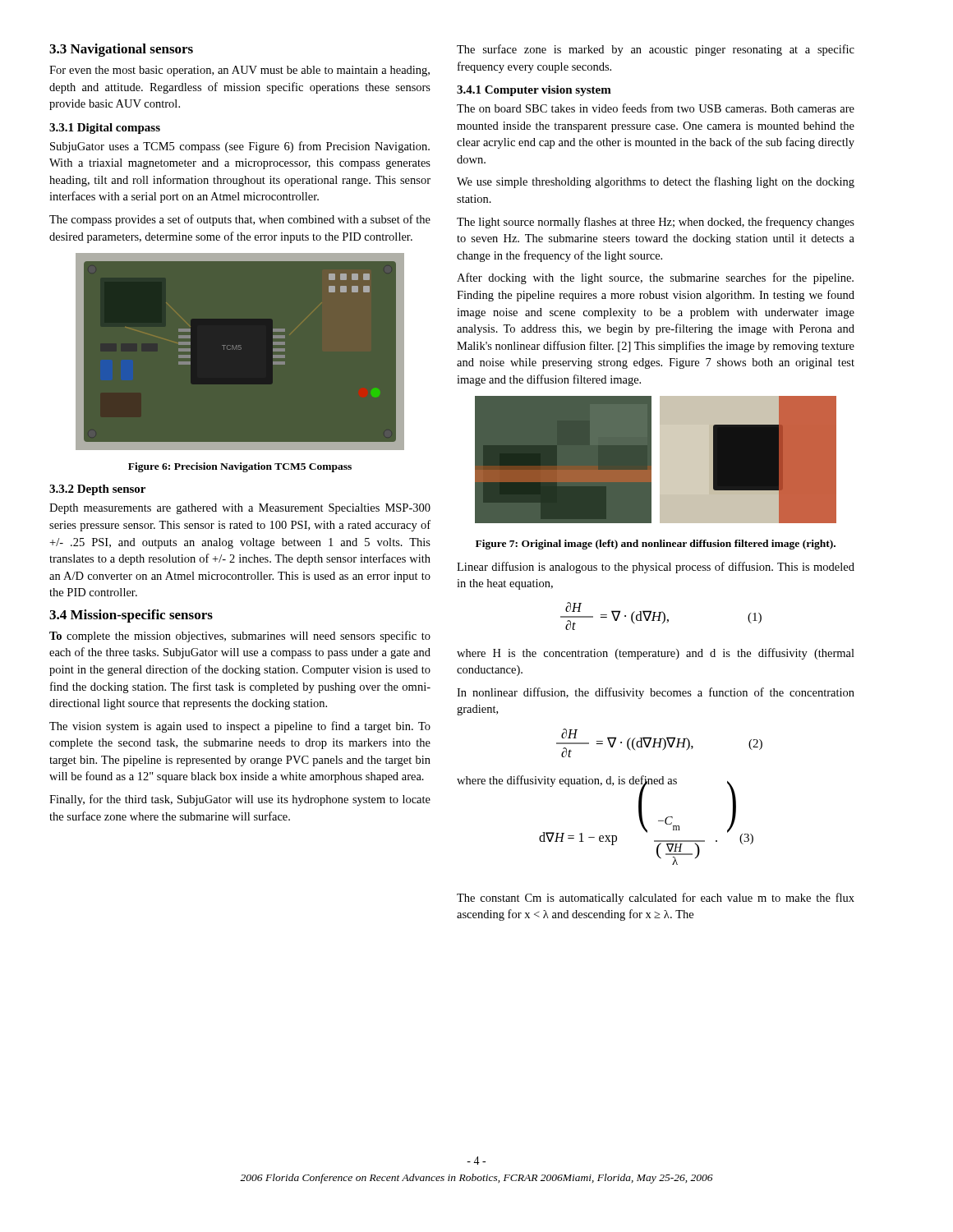This screenshot has height=1232, width=953.
Task: Select the text block that says "The constant Cm is automatically"
Action: (656, 906)
